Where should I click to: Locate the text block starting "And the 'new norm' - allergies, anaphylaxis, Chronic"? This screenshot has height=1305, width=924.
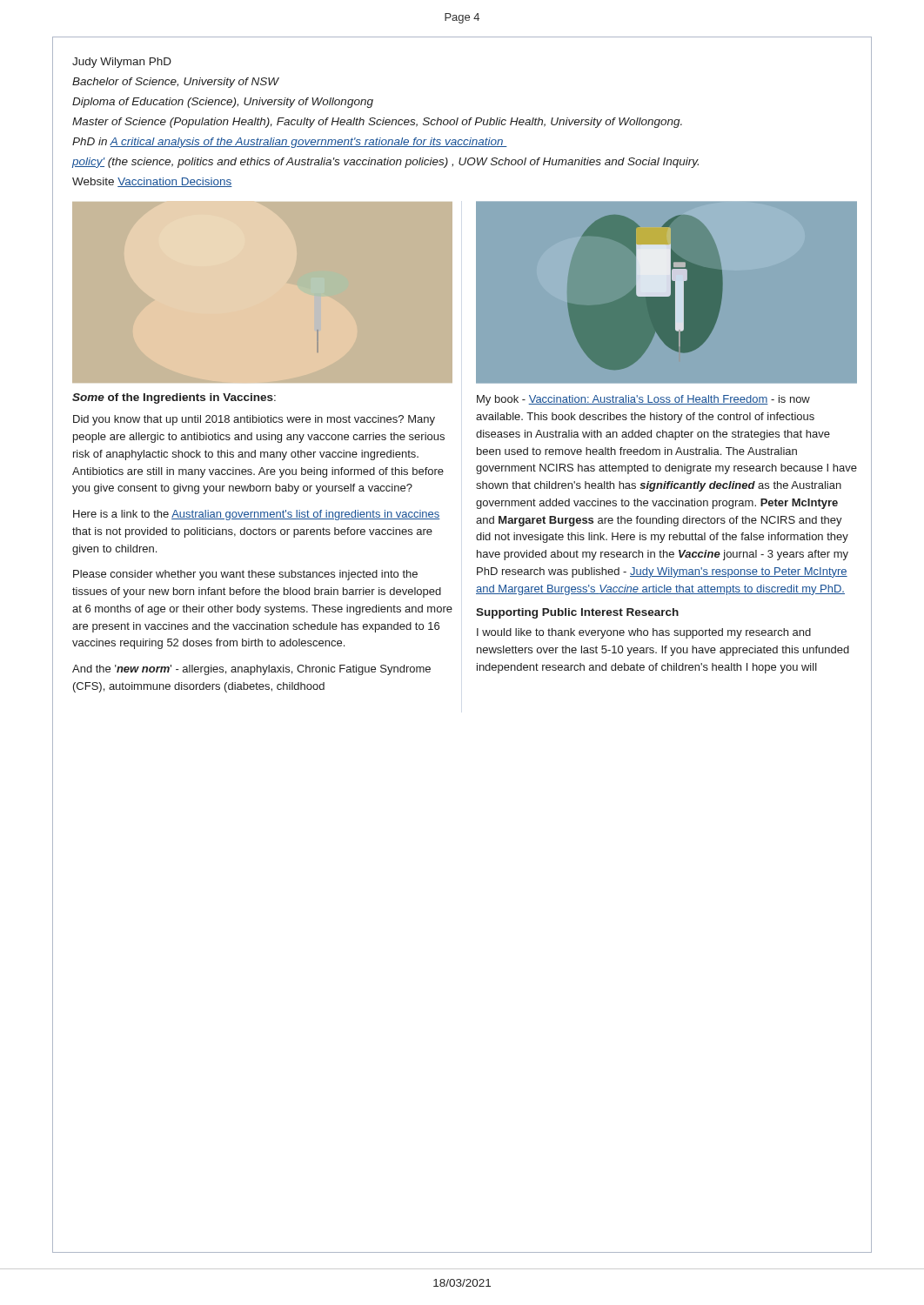tap(252, 677)
